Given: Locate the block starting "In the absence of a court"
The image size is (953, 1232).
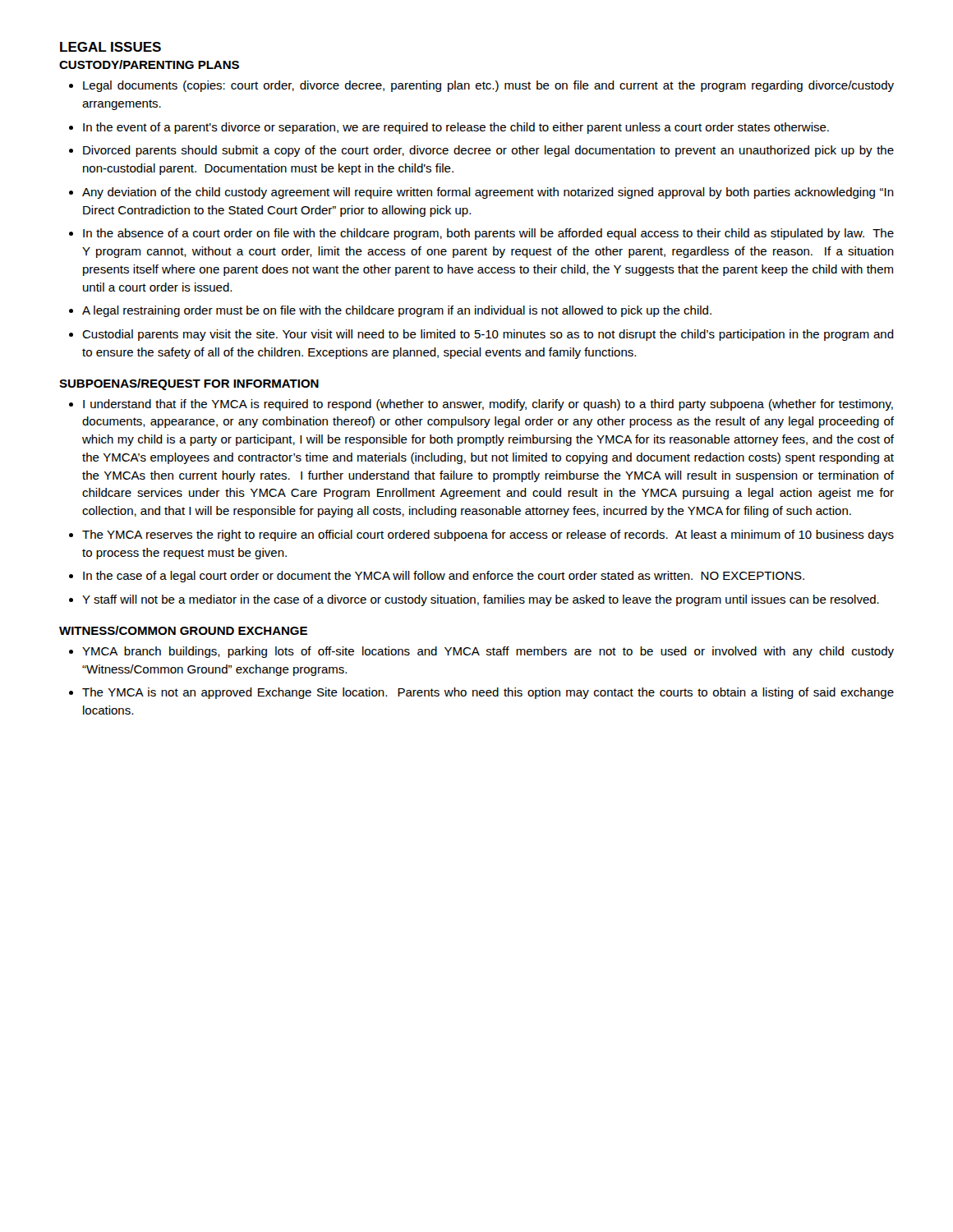Looking at the screenshot, I should [x=488, y=260].
